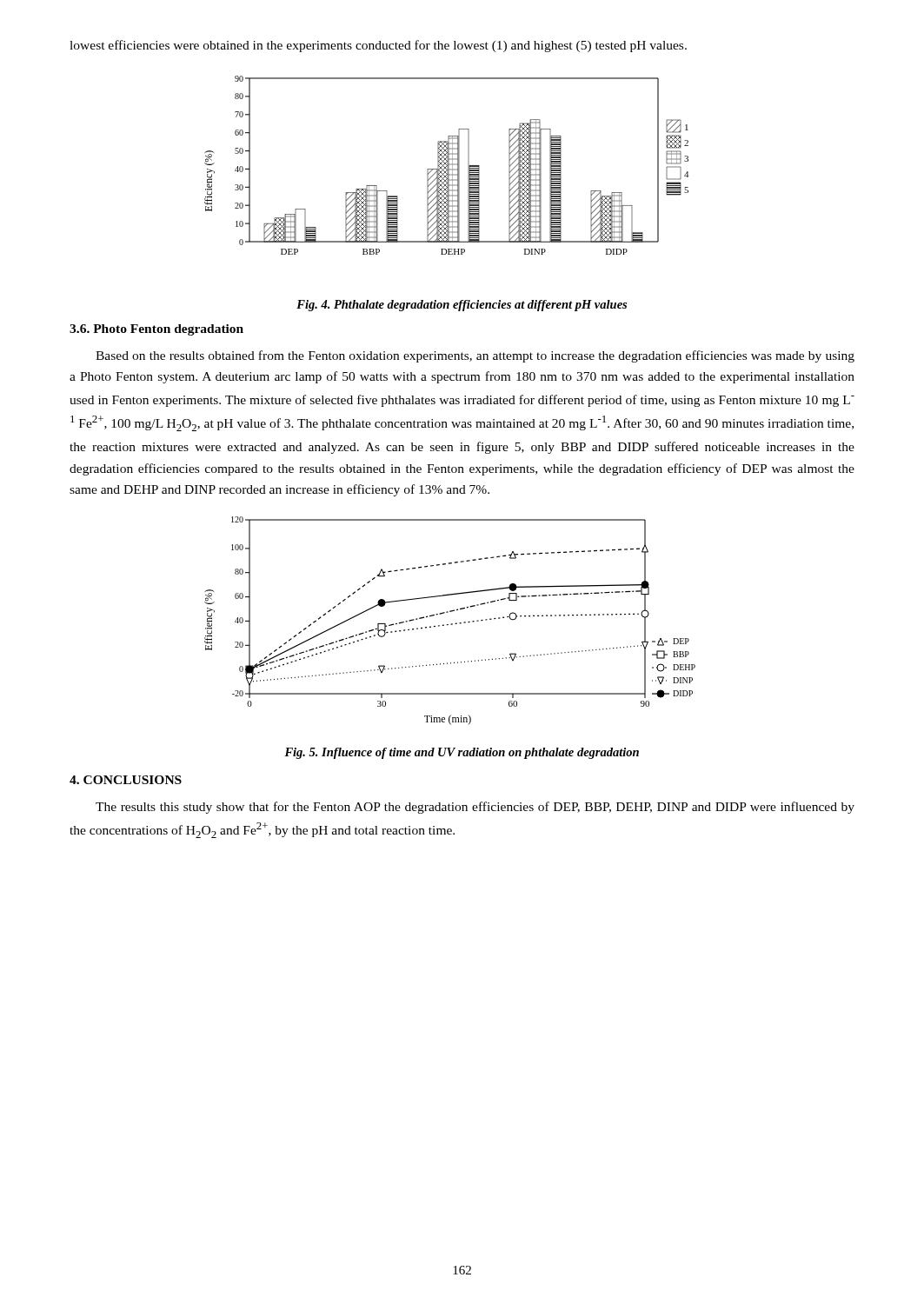
Task: Where is the passage that starts "lowest efficiencies were obtained in"?
Action: coord(462,45)
